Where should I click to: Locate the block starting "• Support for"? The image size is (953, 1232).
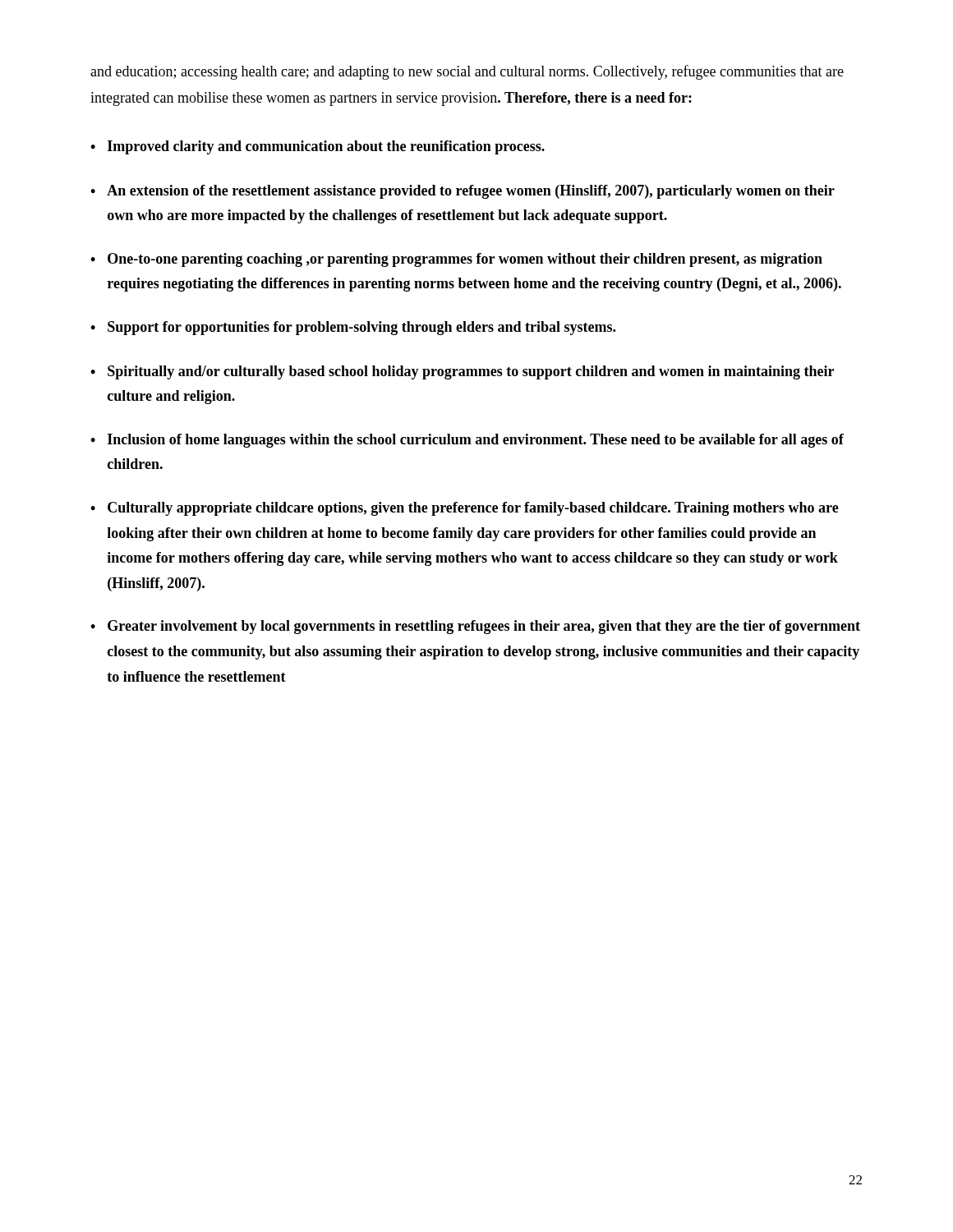click(353, 328)
